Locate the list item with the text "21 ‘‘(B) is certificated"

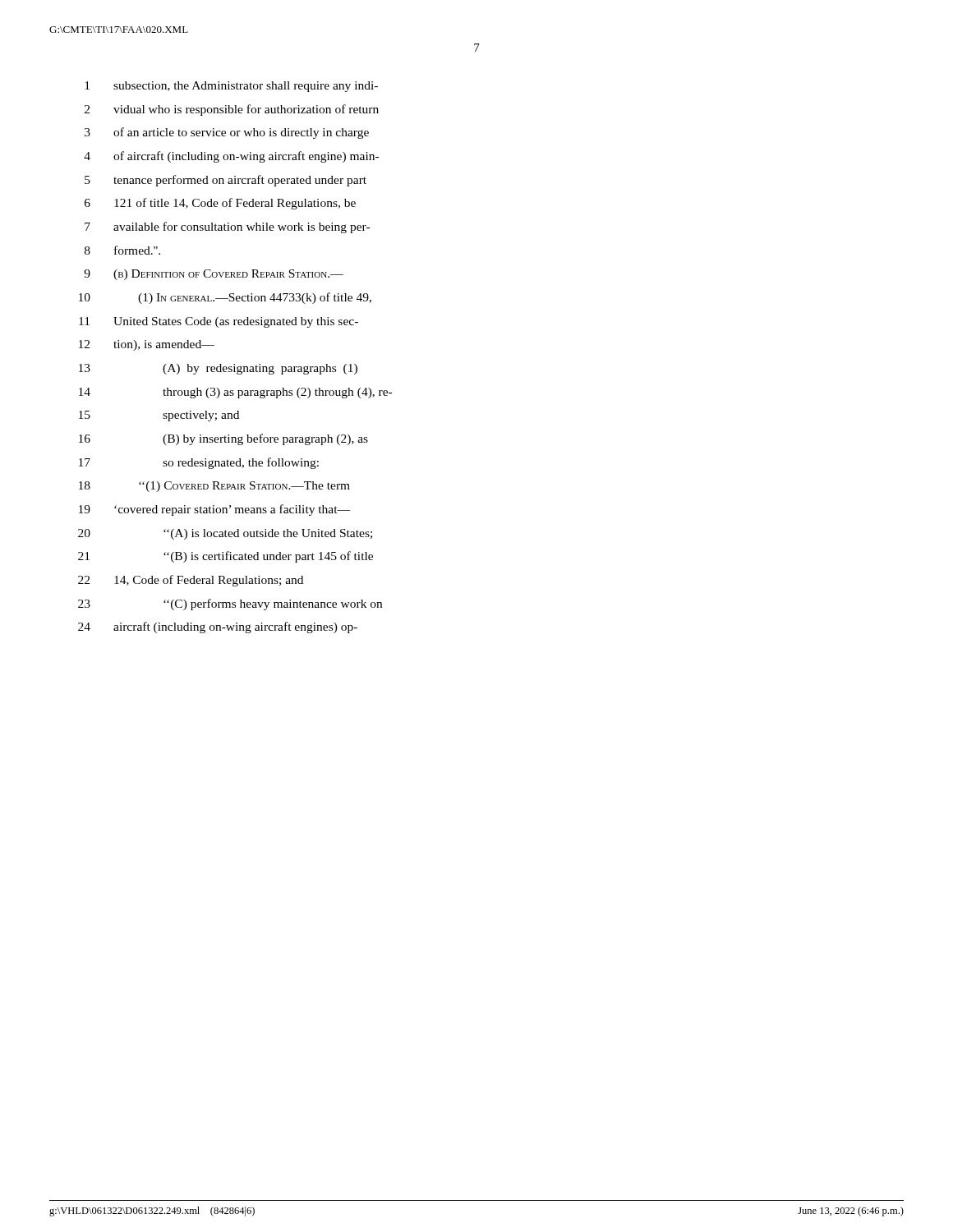pyautogui.click(x=226, y=557)
